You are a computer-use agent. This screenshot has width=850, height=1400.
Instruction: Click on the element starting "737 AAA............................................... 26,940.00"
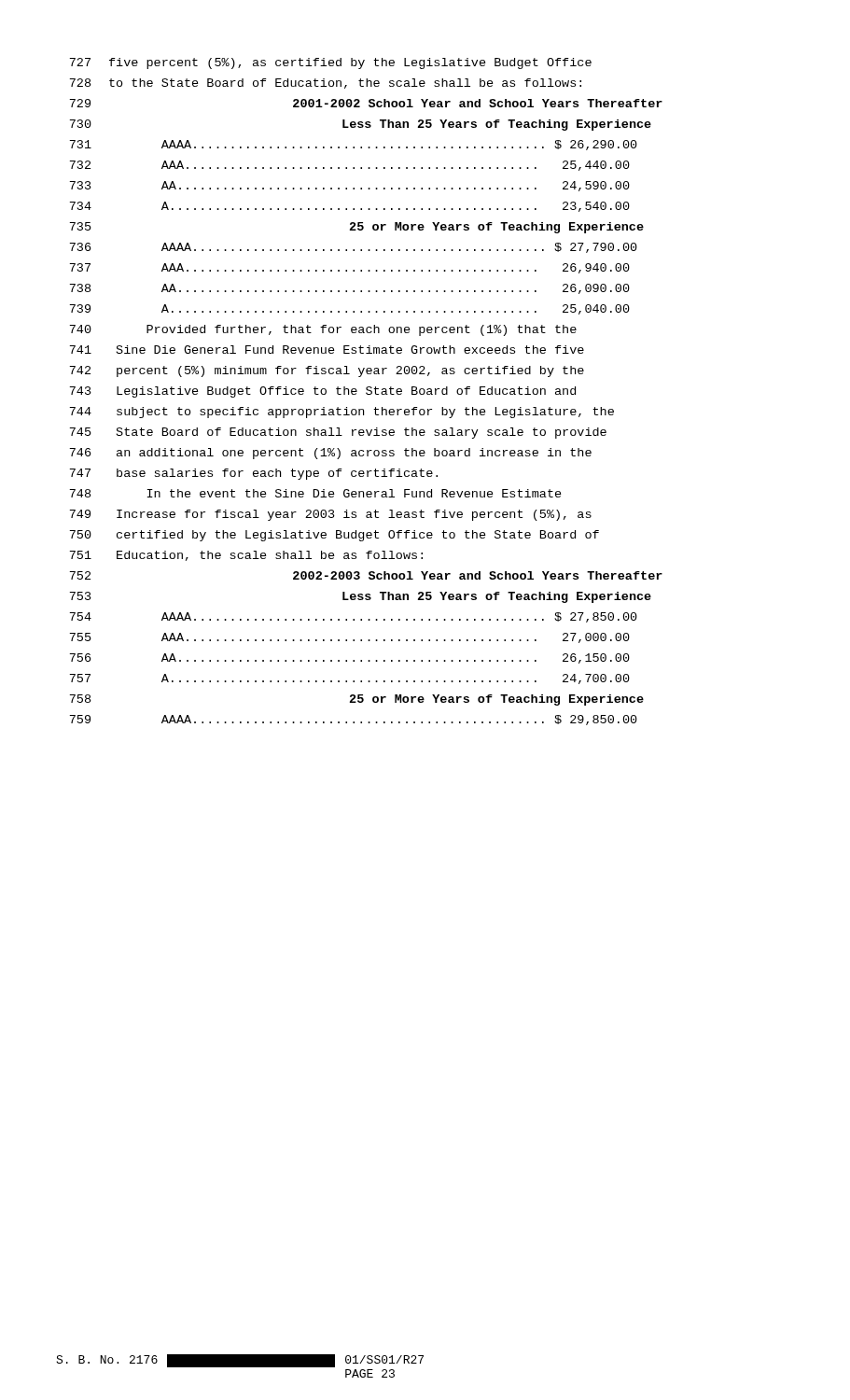(x=425, y=268)
